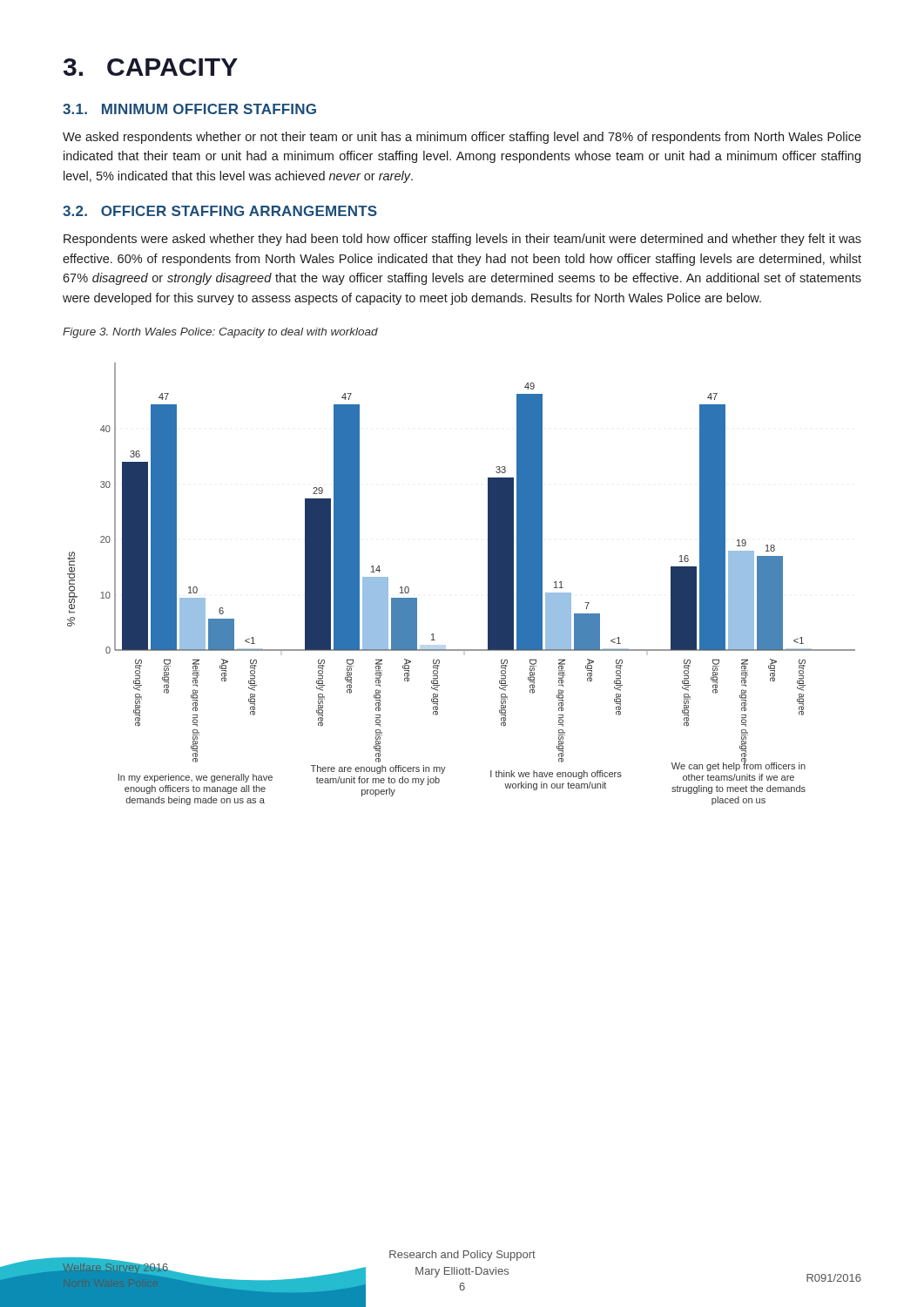The height and width of the screenshot is (1307, 924).
Task: Click on the text block starting "3. CAPACITY"
Action: (150, 67)
